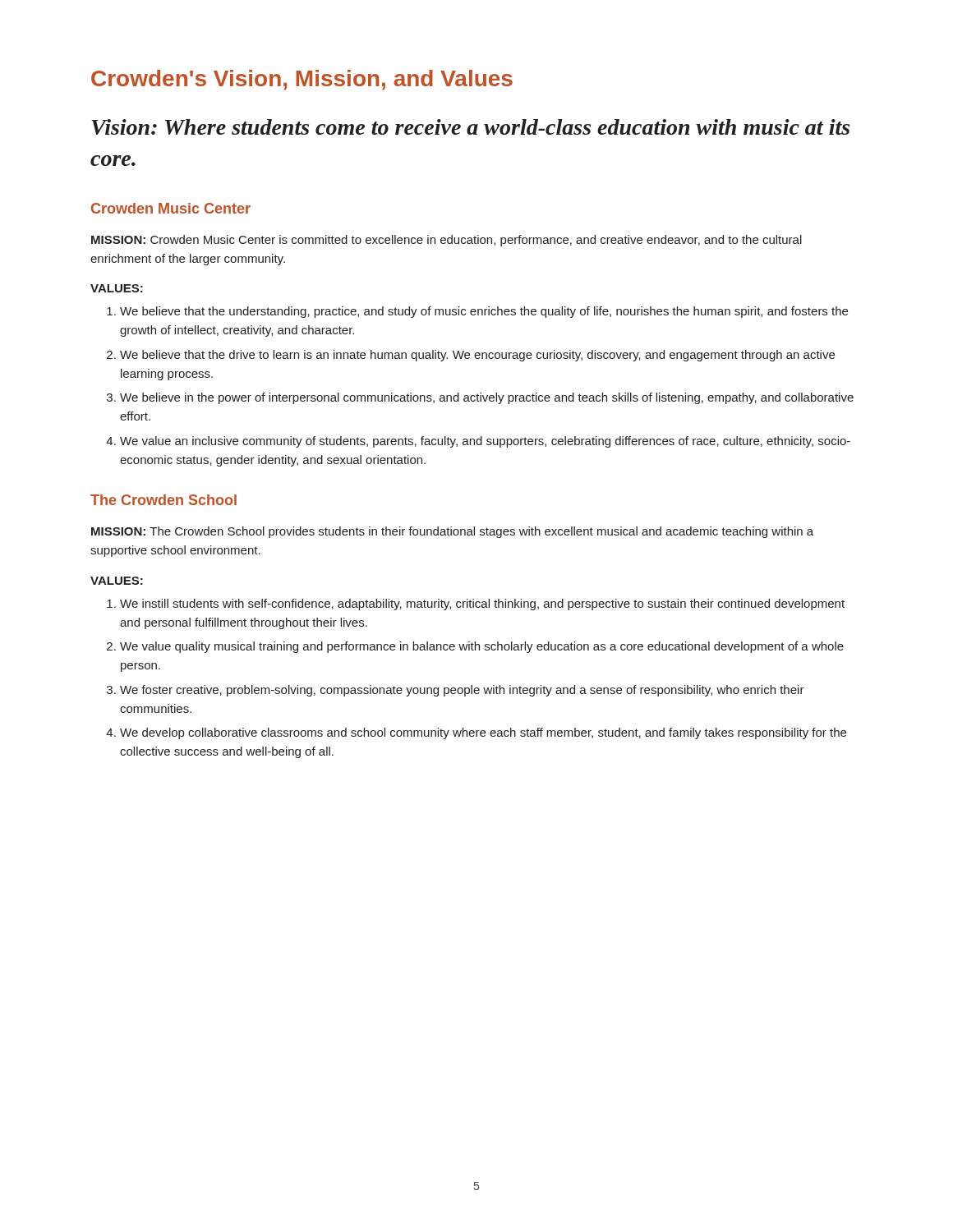Find the text block starting "MISSION: Crowden Music"

click(476, 249)
